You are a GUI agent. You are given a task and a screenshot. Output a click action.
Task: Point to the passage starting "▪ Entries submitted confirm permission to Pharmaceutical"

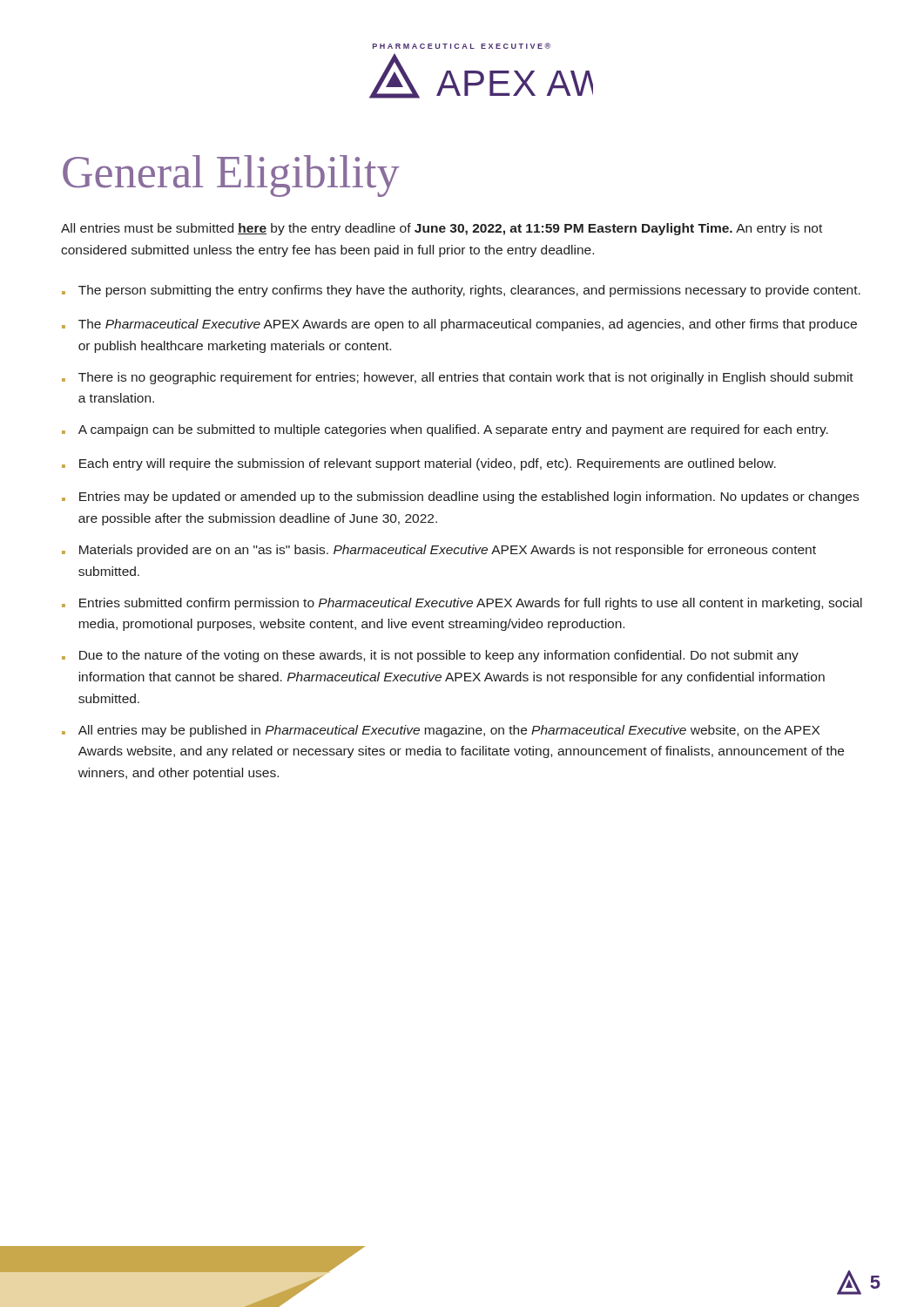click(x=462, y=614)
